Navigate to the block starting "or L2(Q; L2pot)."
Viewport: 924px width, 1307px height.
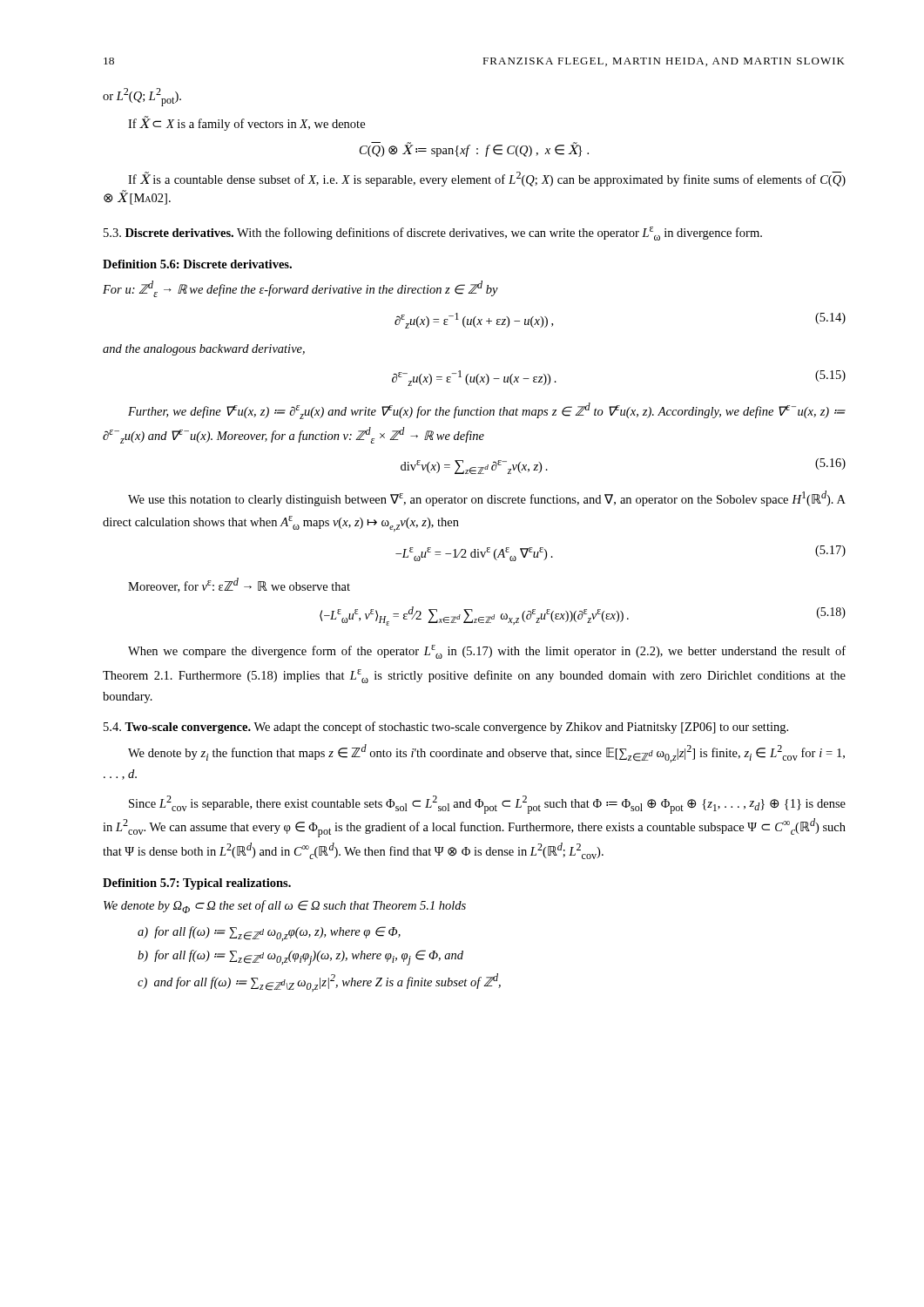[142, 96]
